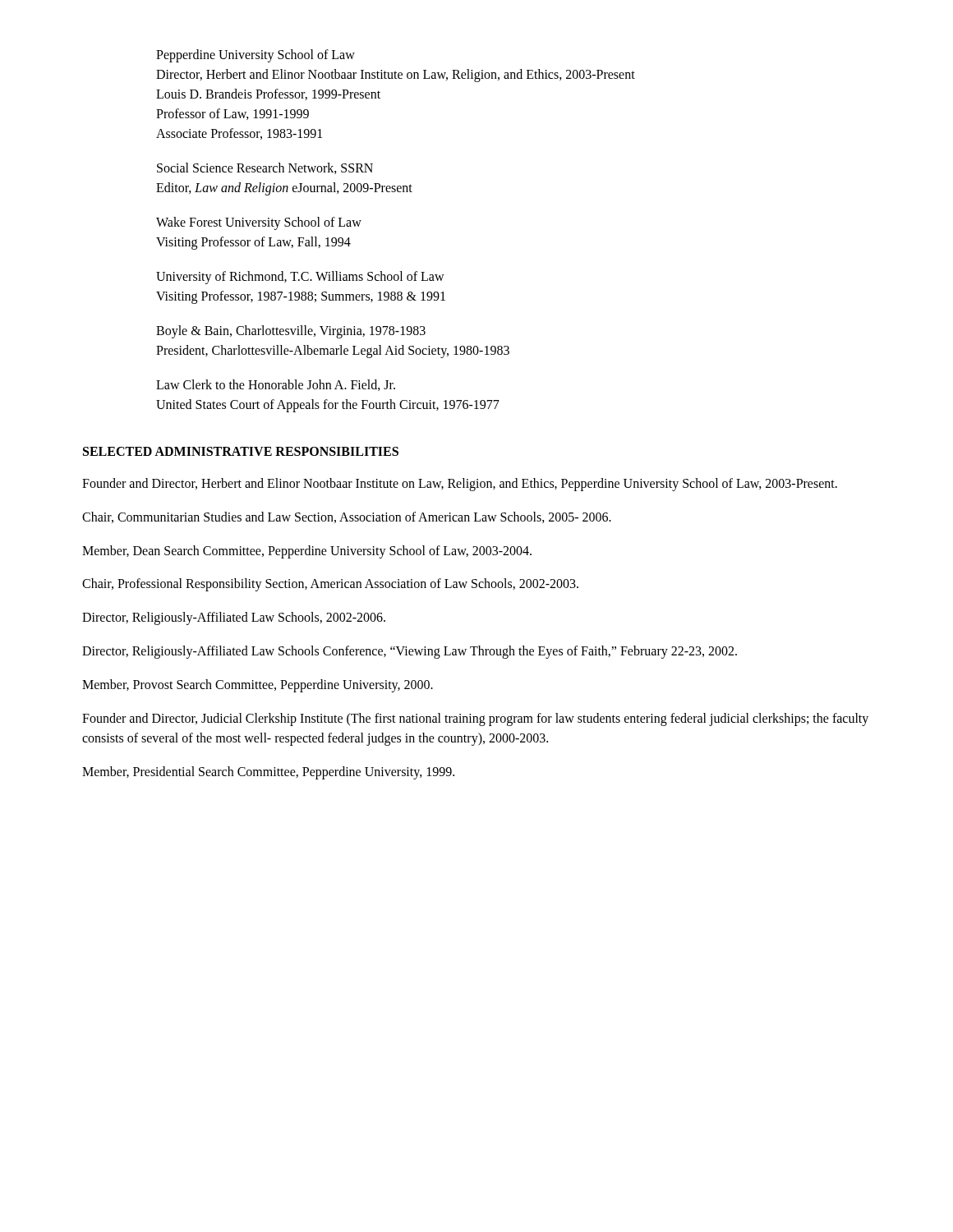
Task: Find the block starting "Member, Presidential Search Committee, Pepperdine"
Action: click(x=269, y=772)
